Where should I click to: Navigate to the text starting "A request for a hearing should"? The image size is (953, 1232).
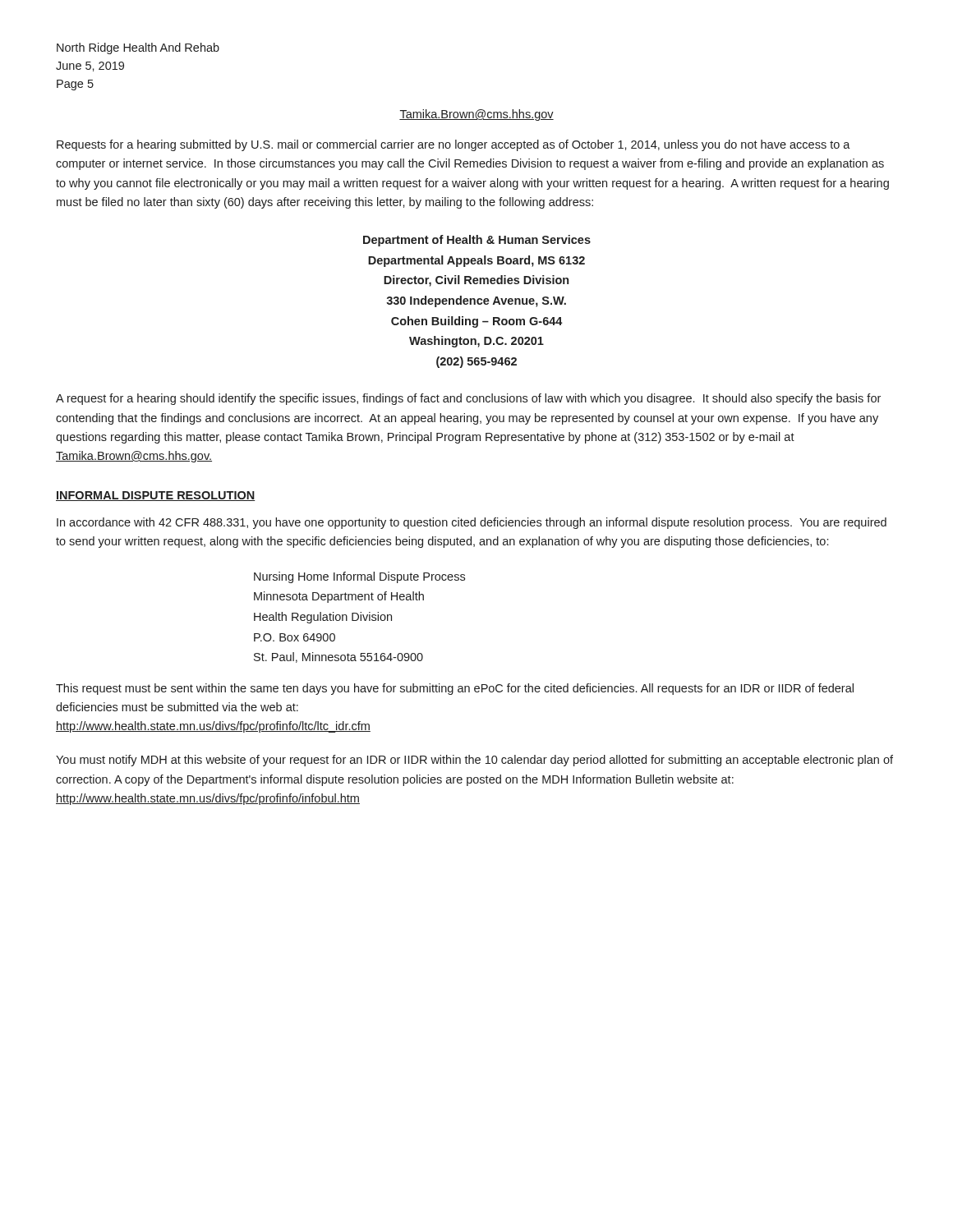(468, 427)
